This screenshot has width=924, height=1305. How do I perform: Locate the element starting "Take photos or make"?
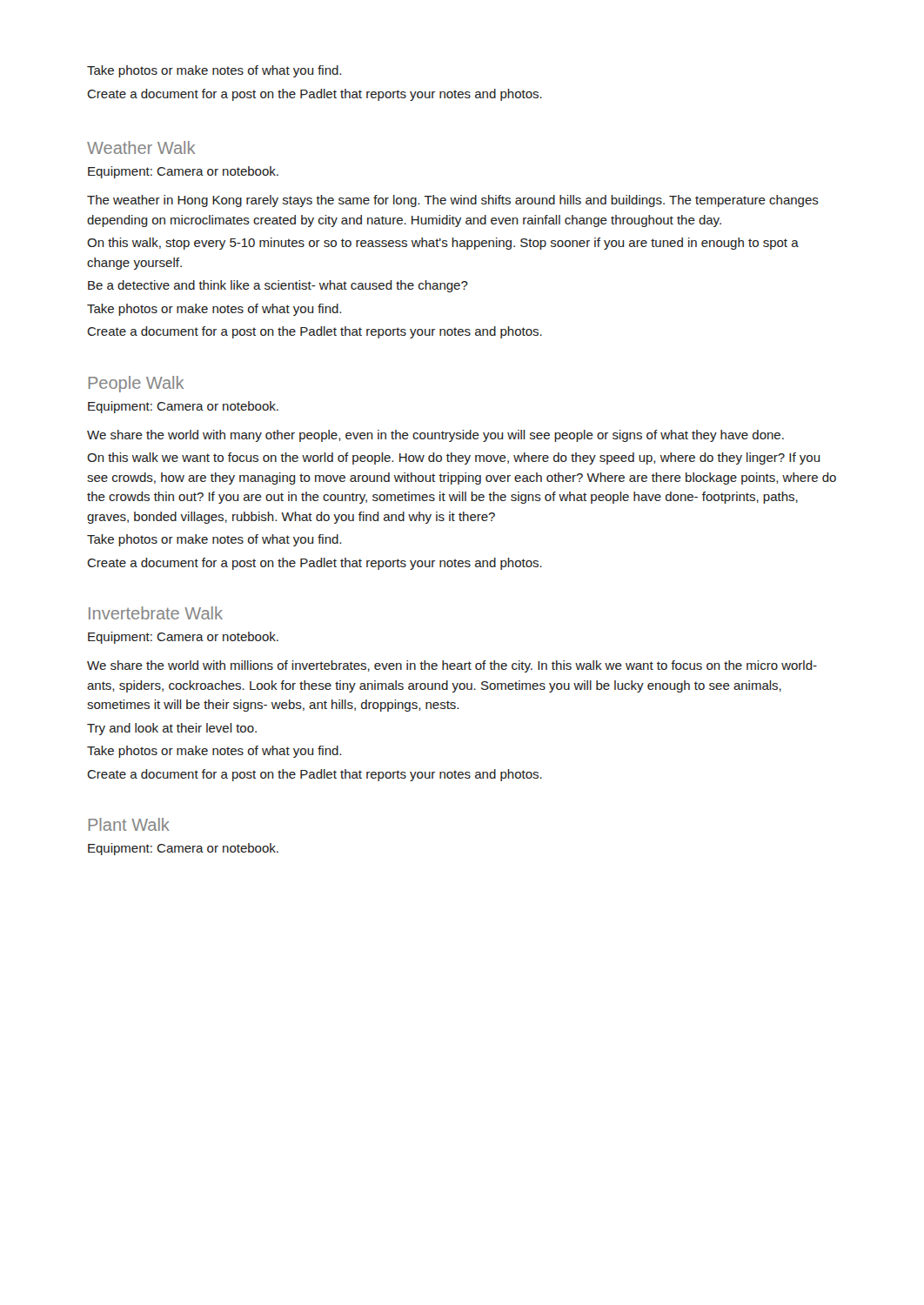(x=462, y=82)
